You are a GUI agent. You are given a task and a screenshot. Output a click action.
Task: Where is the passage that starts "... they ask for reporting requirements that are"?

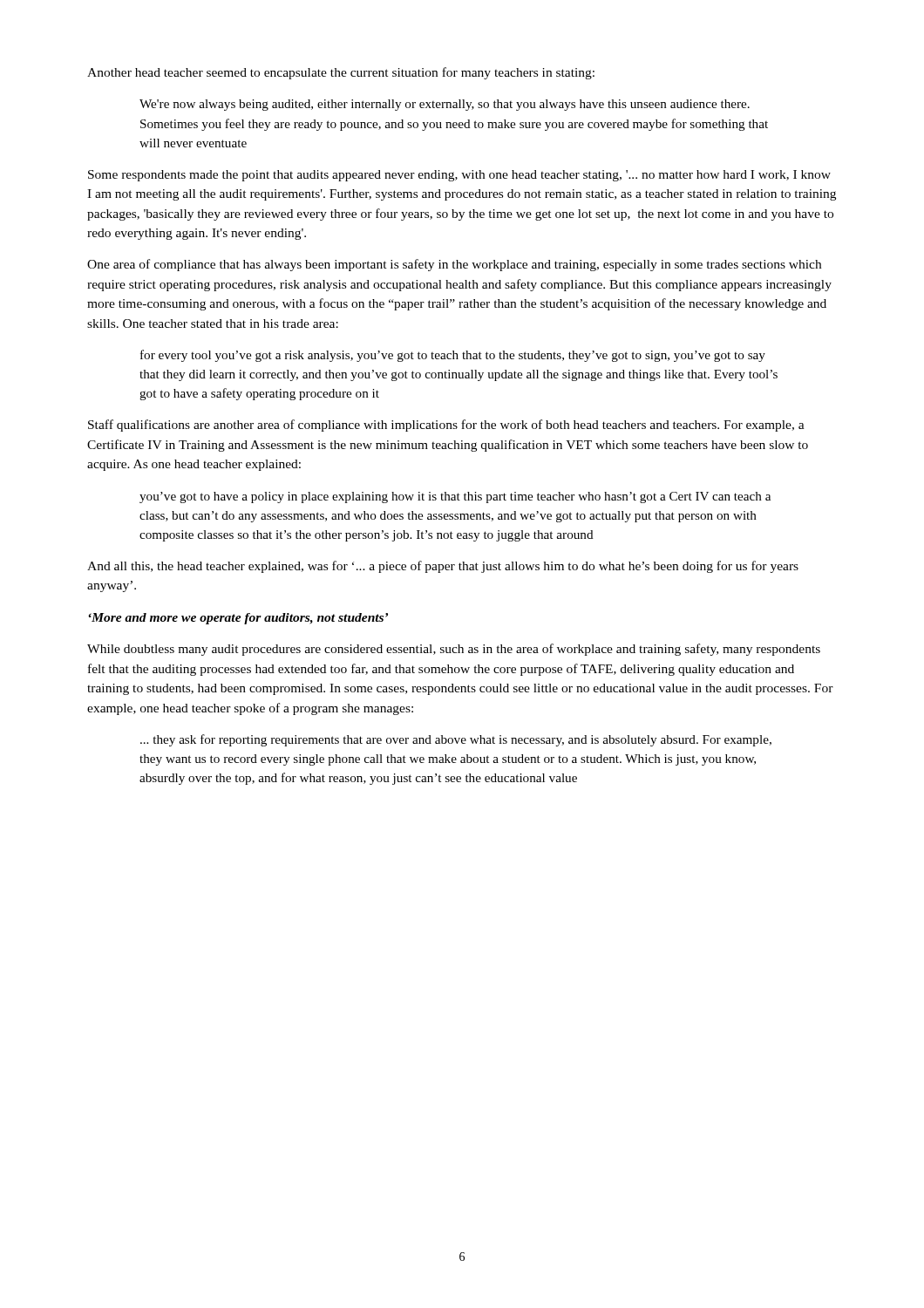456,758
